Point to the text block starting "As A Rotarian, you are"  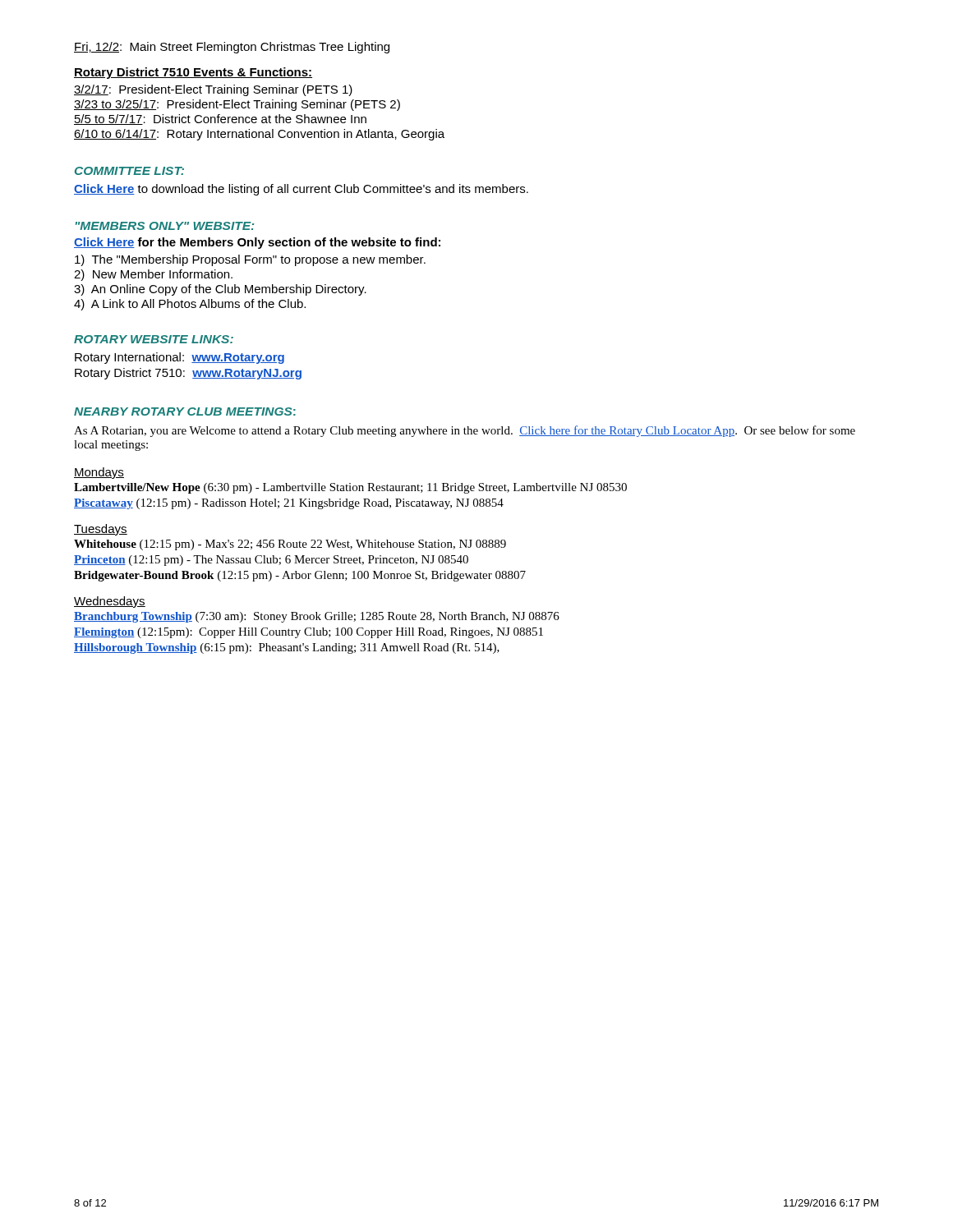[x=465, y=437]
